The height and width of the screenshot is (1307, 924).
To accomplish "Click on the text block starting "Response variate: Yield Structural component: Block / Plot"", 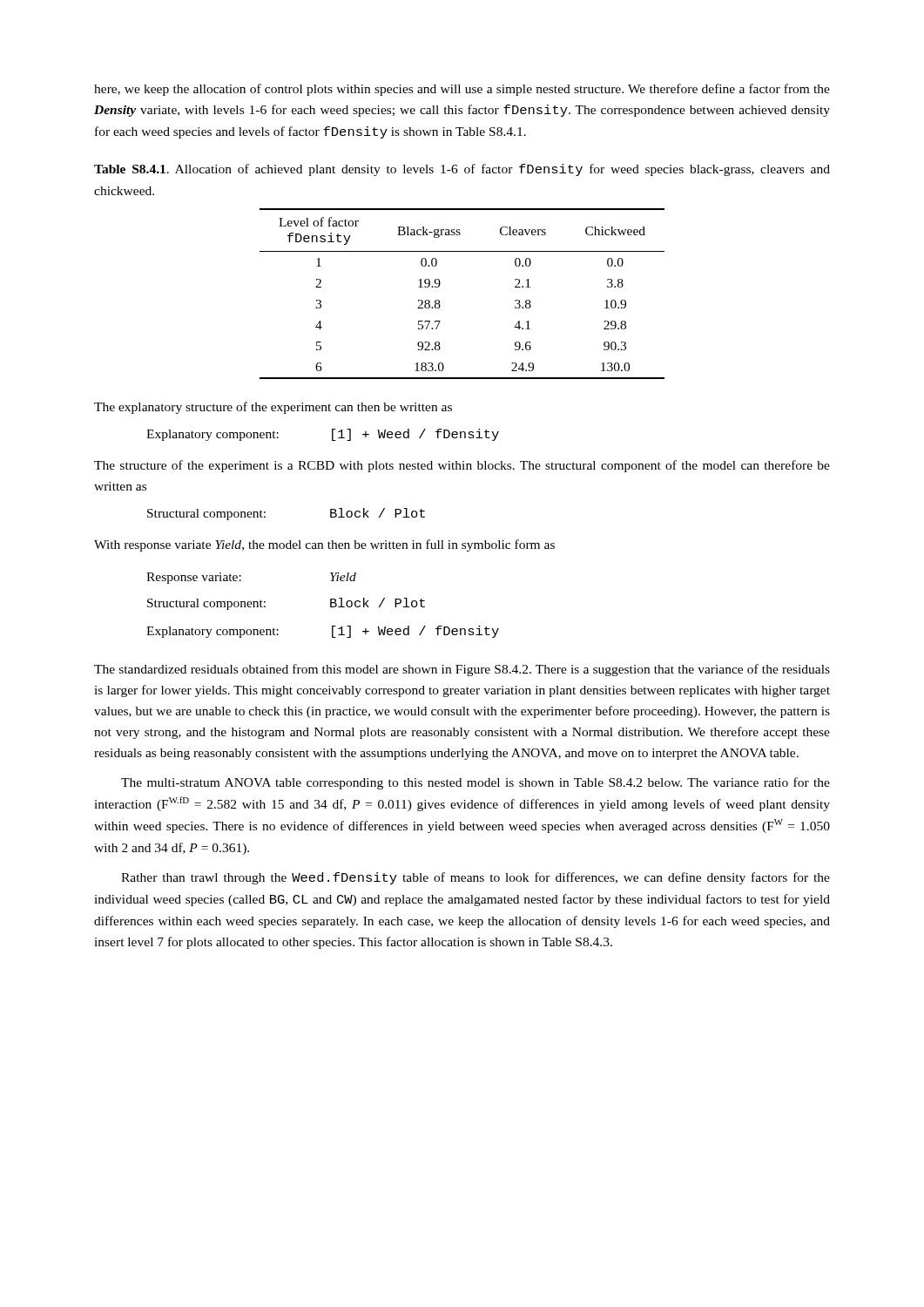I will pos(195,578).
